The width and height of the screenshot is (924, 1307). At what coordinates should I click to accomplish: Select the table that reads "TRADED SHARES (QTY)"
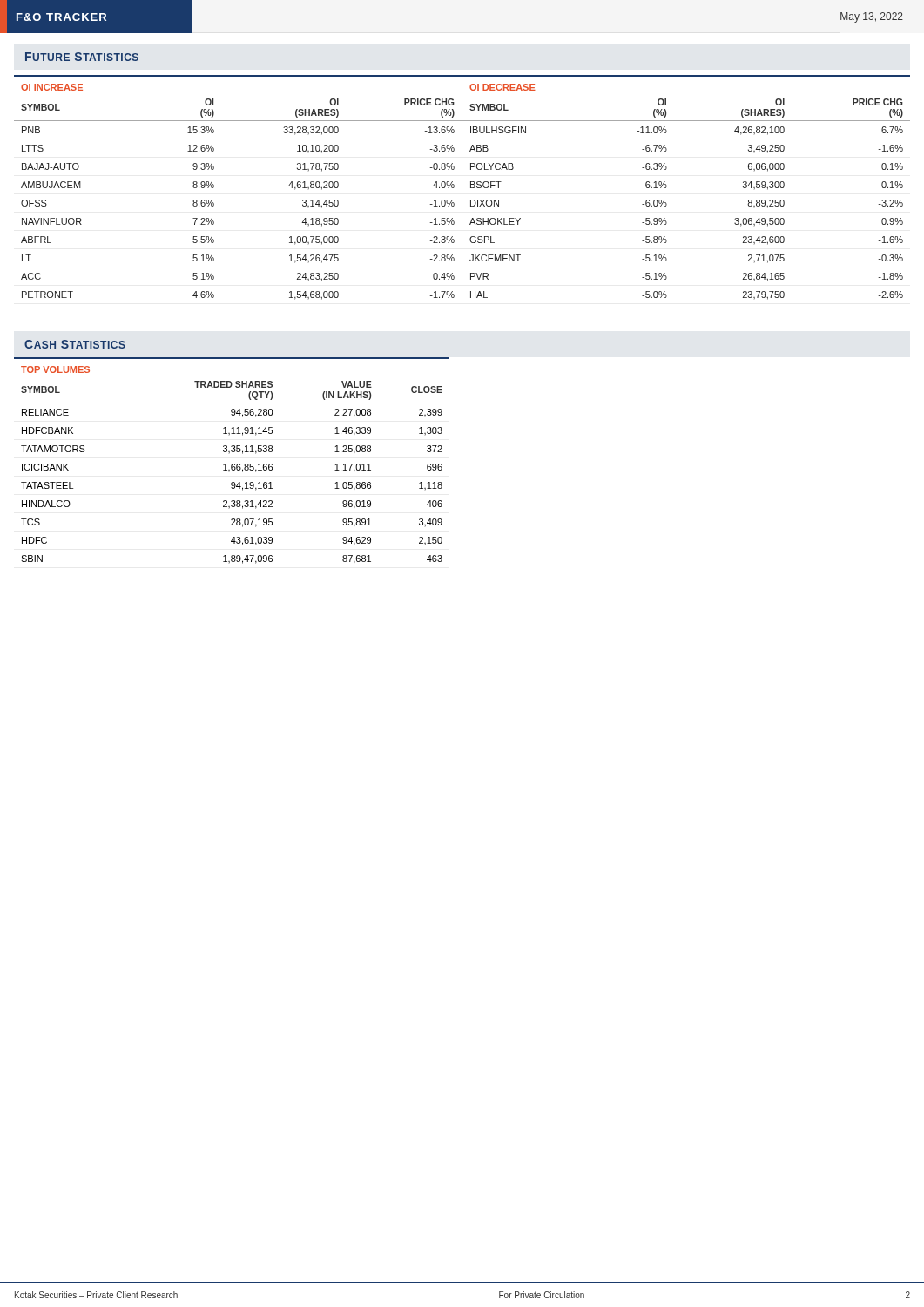232,464
